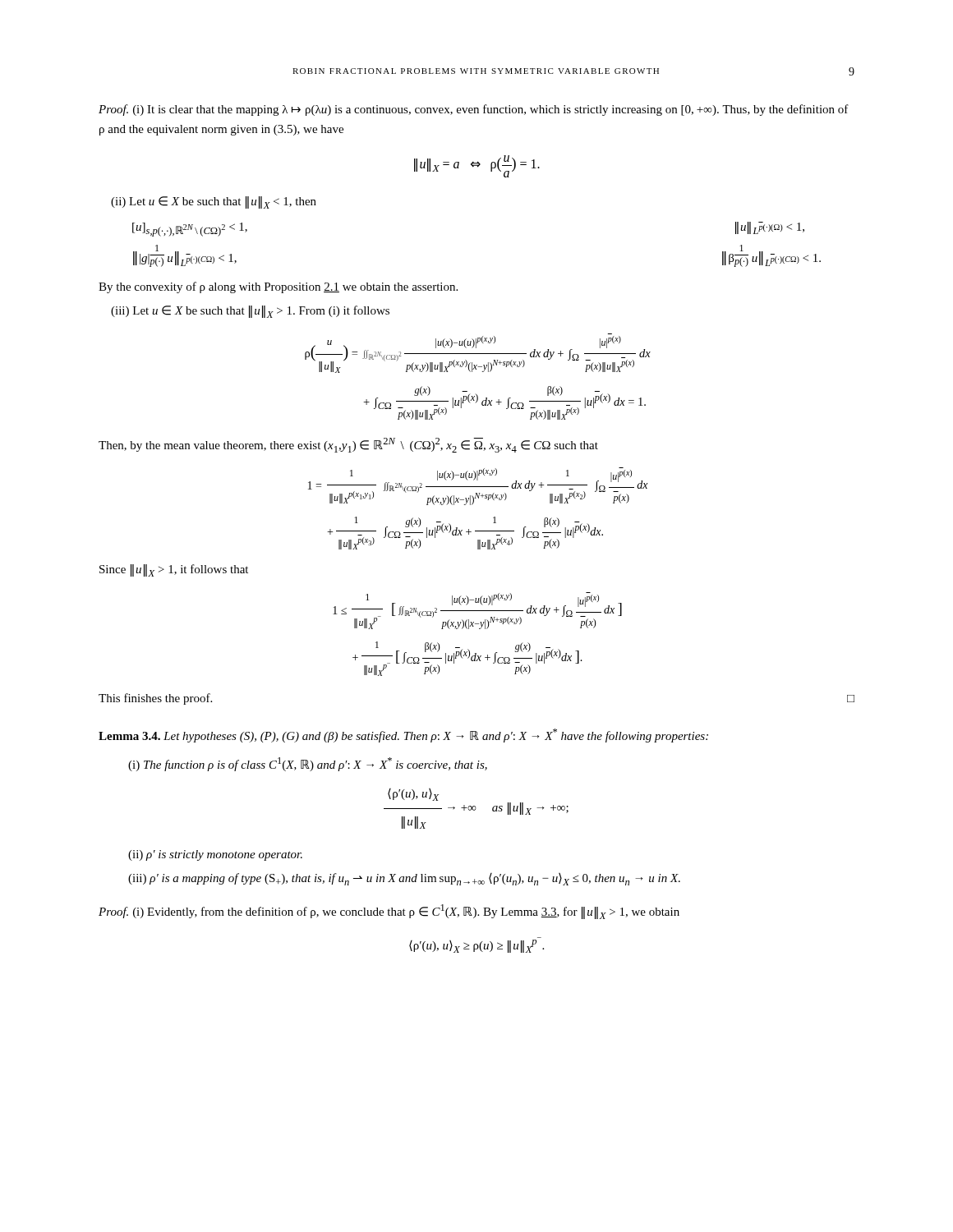Click the formula that begins "1 ≤ 1 ‖u‖Xp− [ ∫∫ℝ2N\(CΩ)2 |u(x)−u(u)|p(x,y)"
Screen dimensions: 1232x953
[476, 634]
